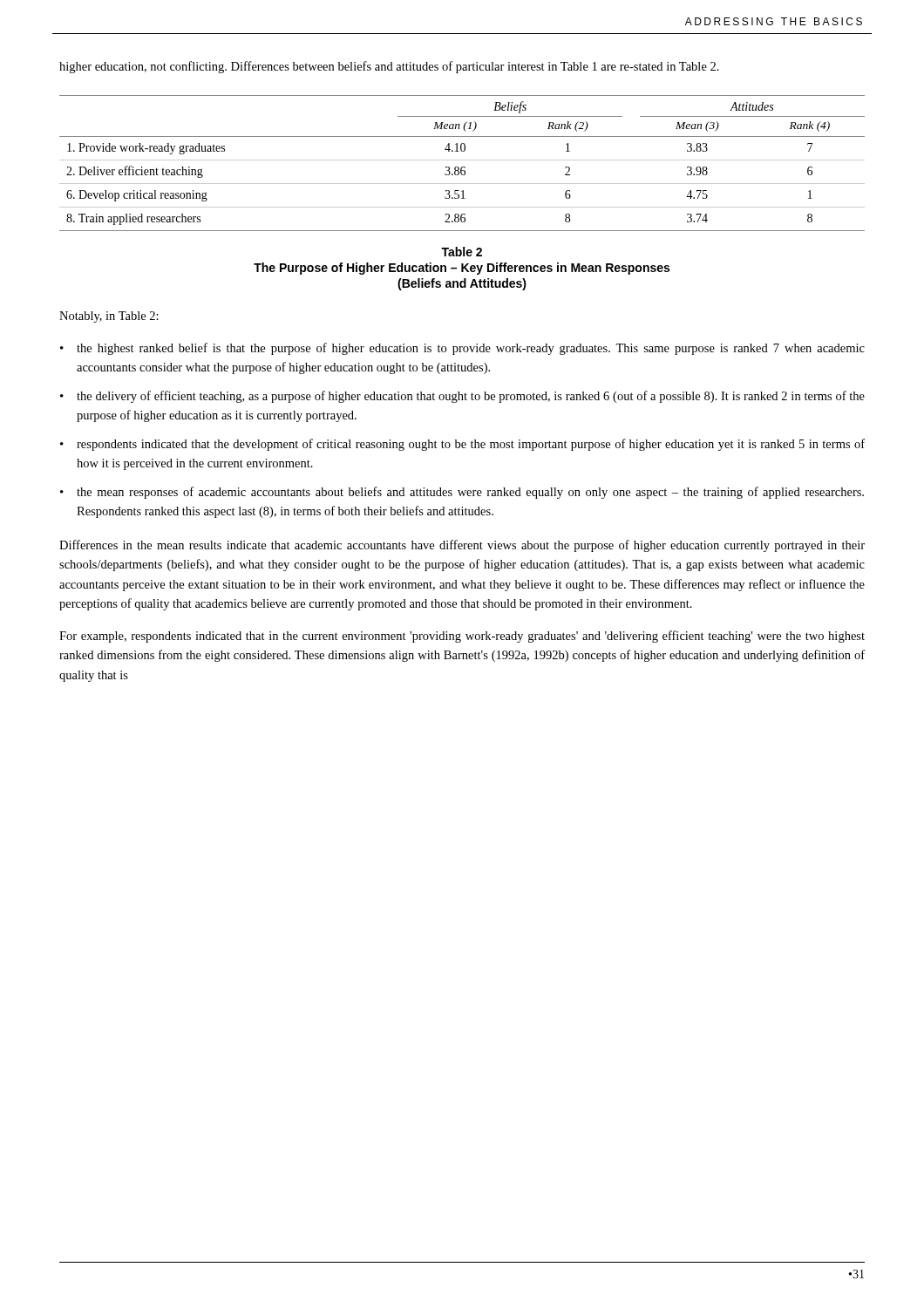Navigate to the text block starting "• respondents indicated that the development of critical"
This screenshot has width=924, height=1308.
pyautogui.click(x=462, y=454)
